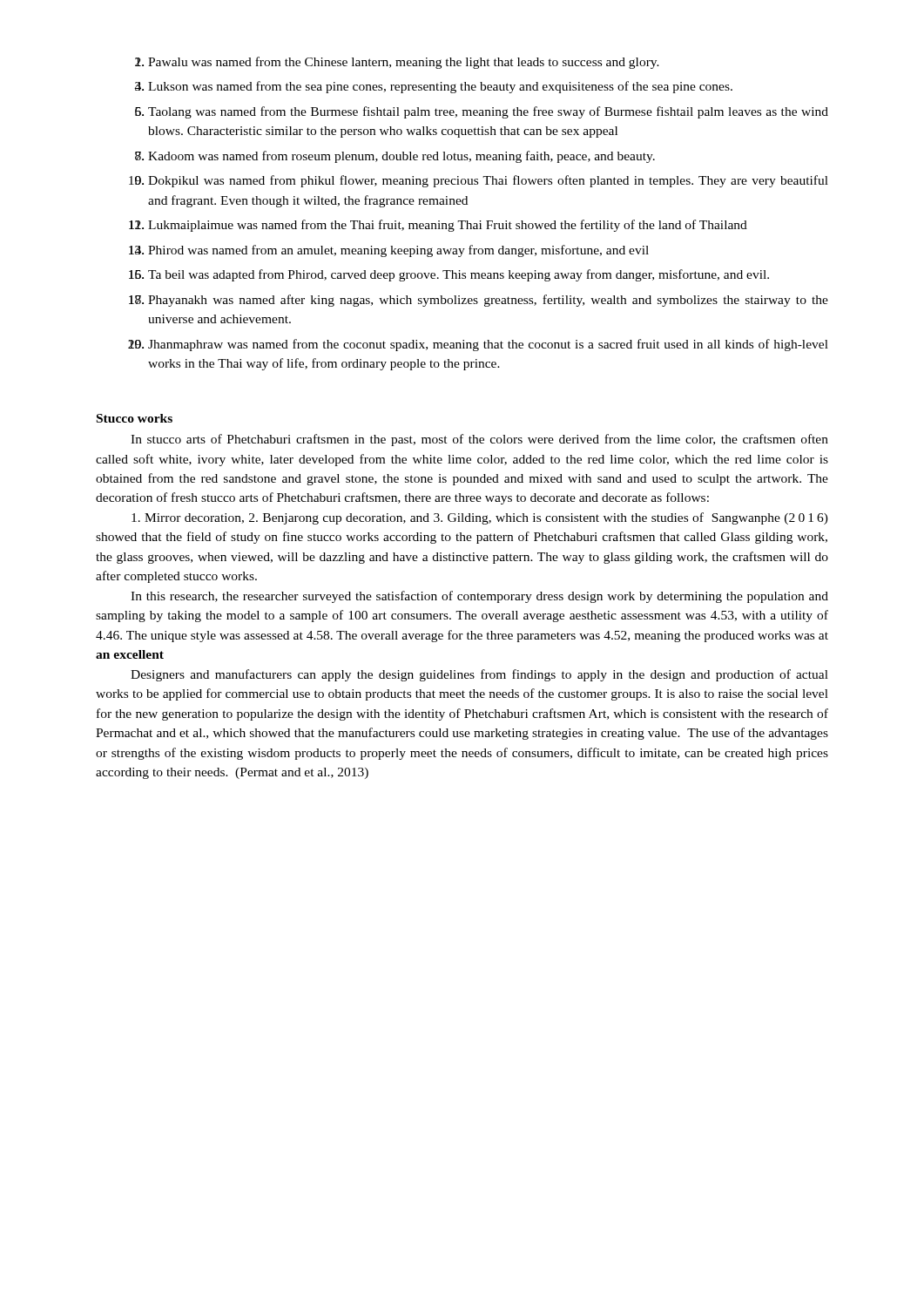Find the list item with the text "Jhanmaphraw was named from the coconut"

pyautogui.click(x=488, y=354)
